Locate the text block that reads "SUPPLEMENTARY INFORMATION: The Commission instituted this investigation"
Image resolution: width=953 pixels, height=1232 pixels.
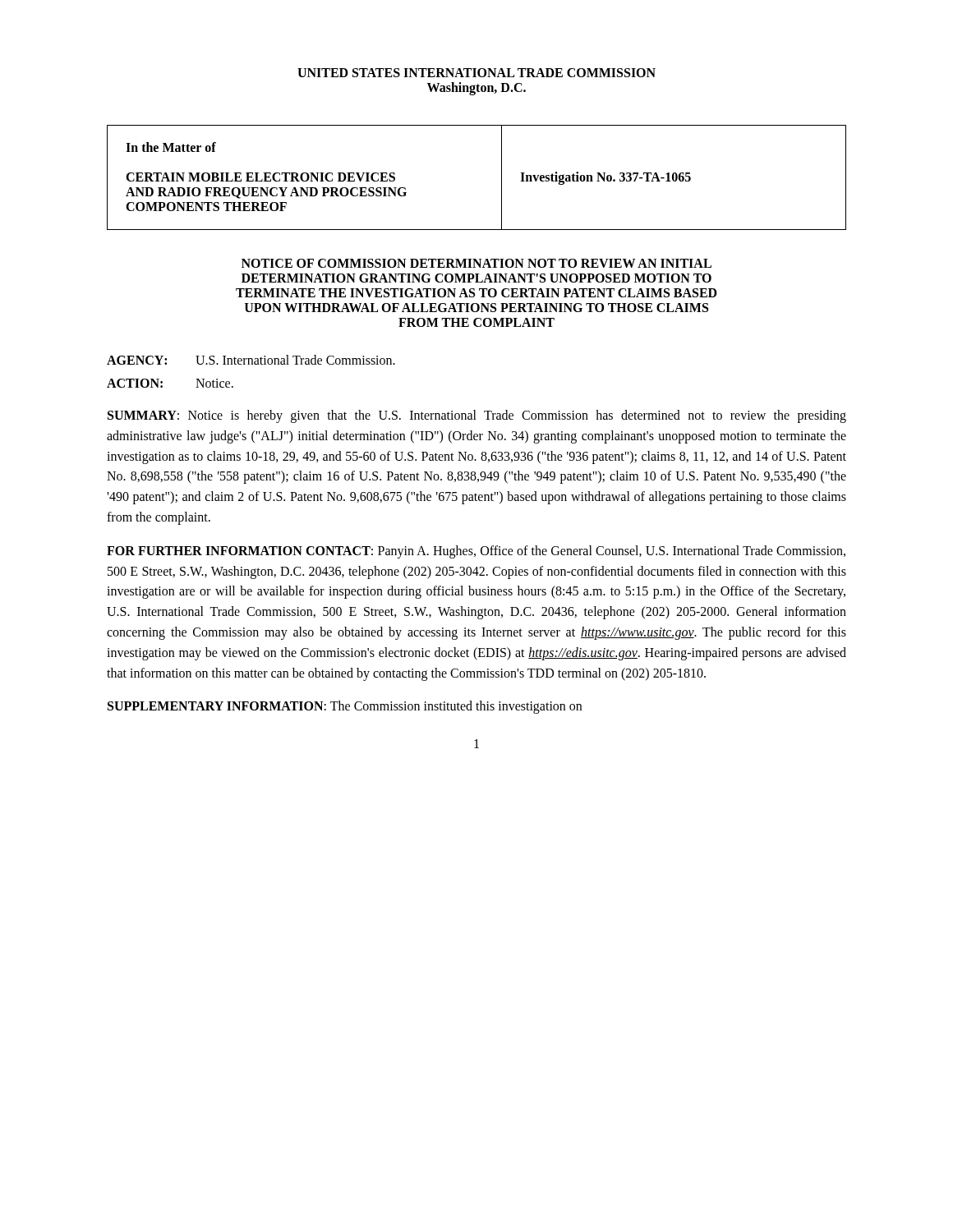(x=345, y=706)
